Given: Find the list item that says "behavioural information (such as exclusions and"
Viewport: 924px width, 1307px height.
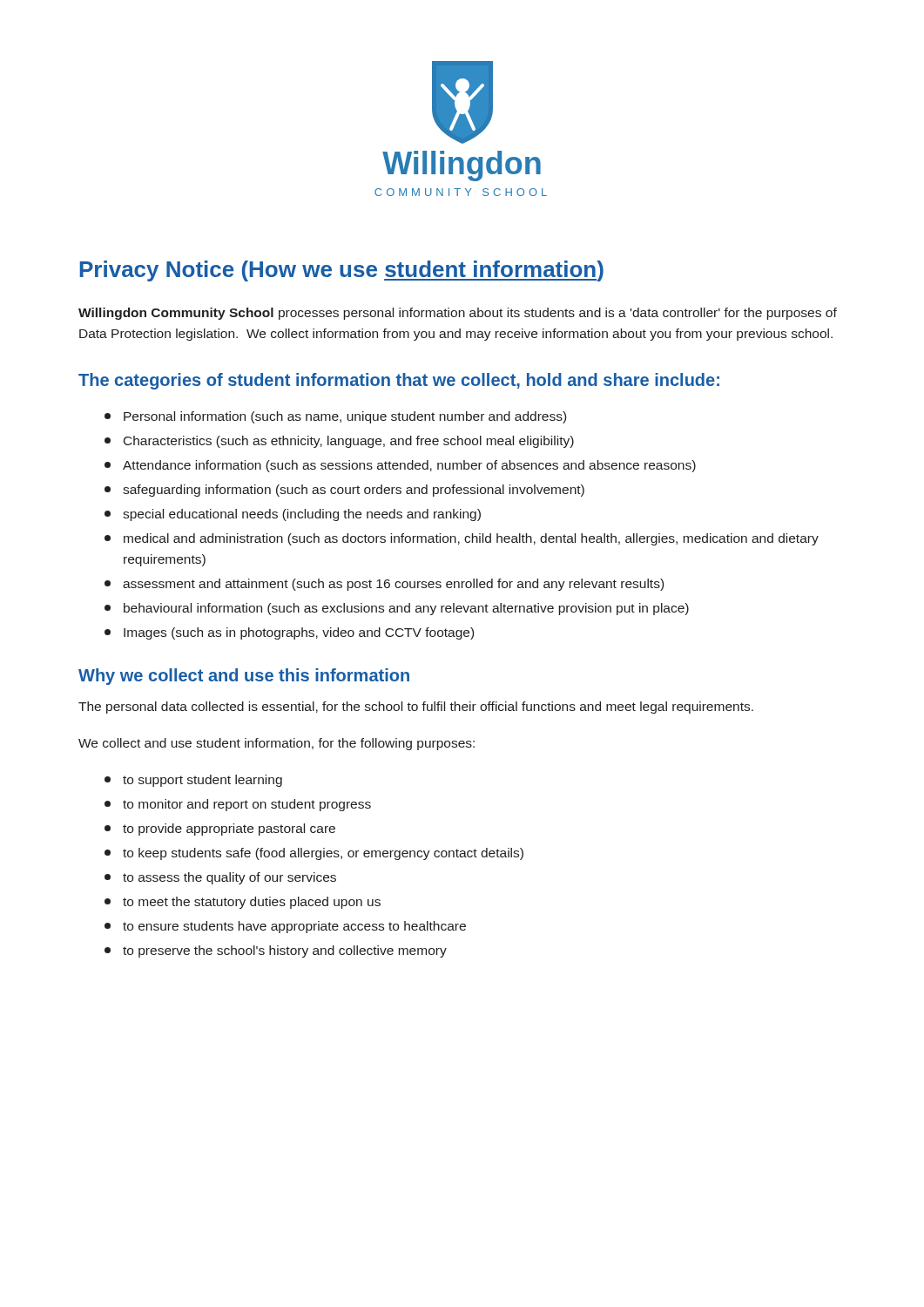Looking at the screenshot, I should [475, 608].
